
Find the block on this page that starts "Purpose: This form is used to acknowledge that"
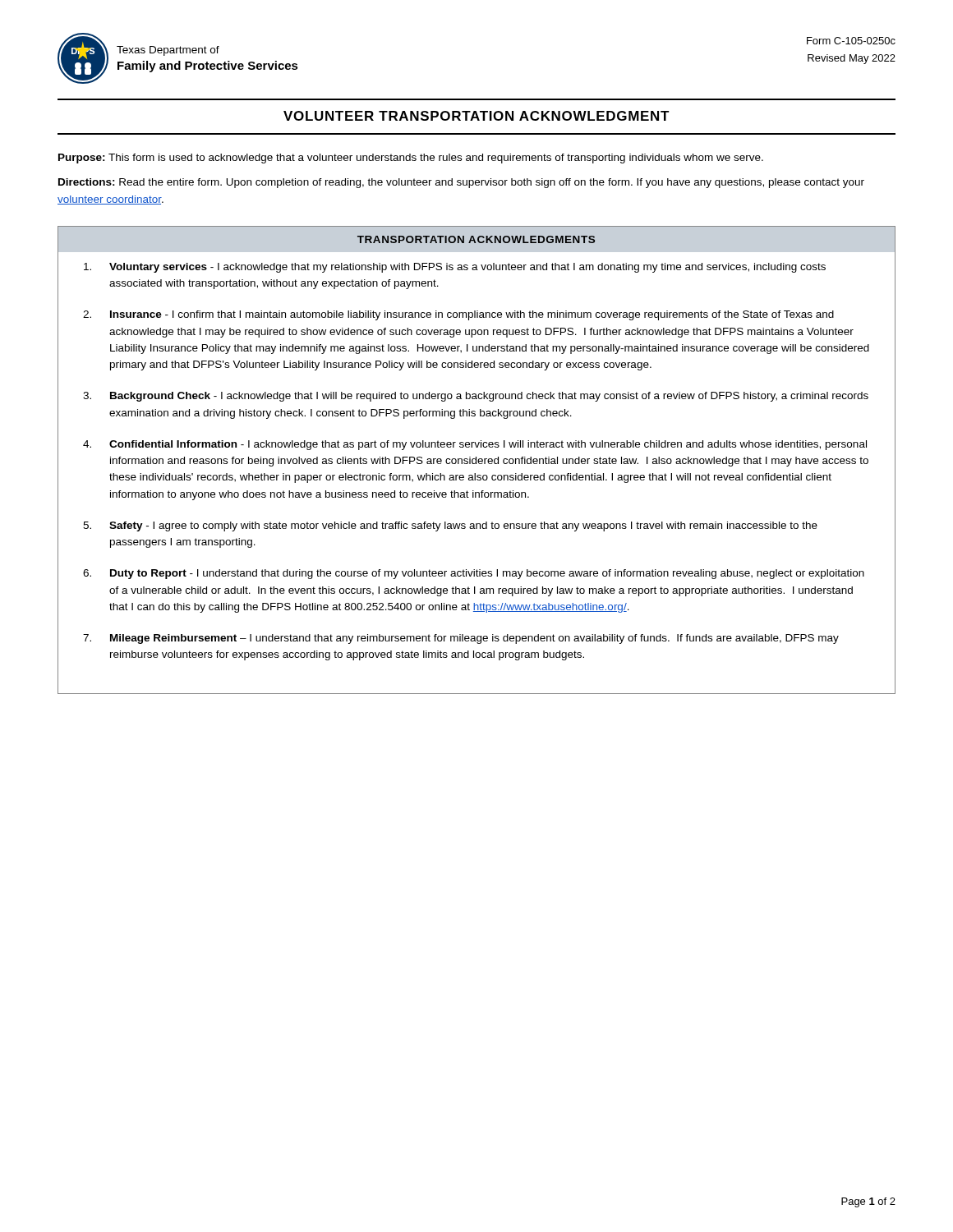click(x=411, y=157)
